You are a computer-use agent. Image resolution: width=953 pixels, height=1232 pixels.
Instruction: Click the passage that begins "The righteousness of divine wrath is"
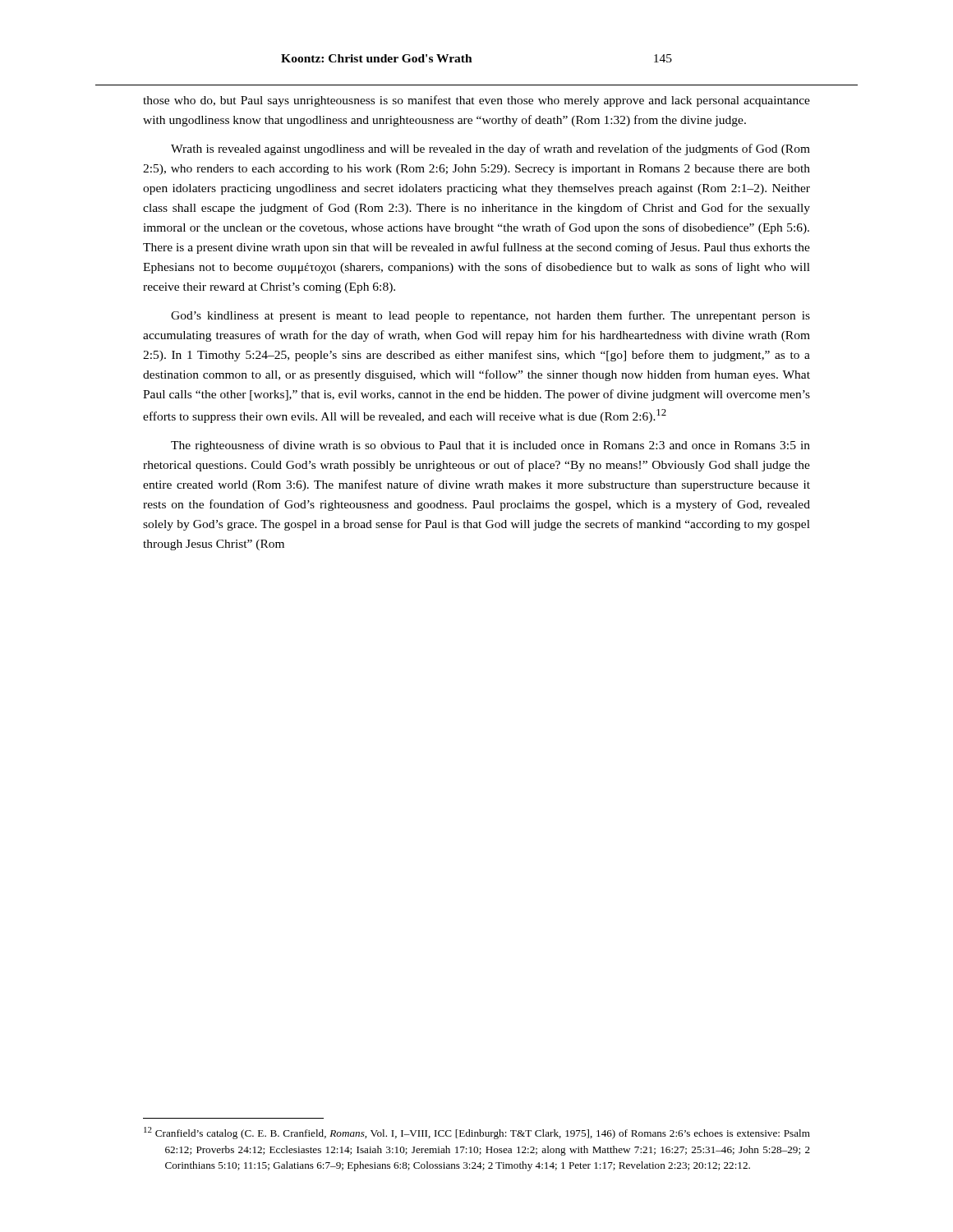[x=476, y=494]
